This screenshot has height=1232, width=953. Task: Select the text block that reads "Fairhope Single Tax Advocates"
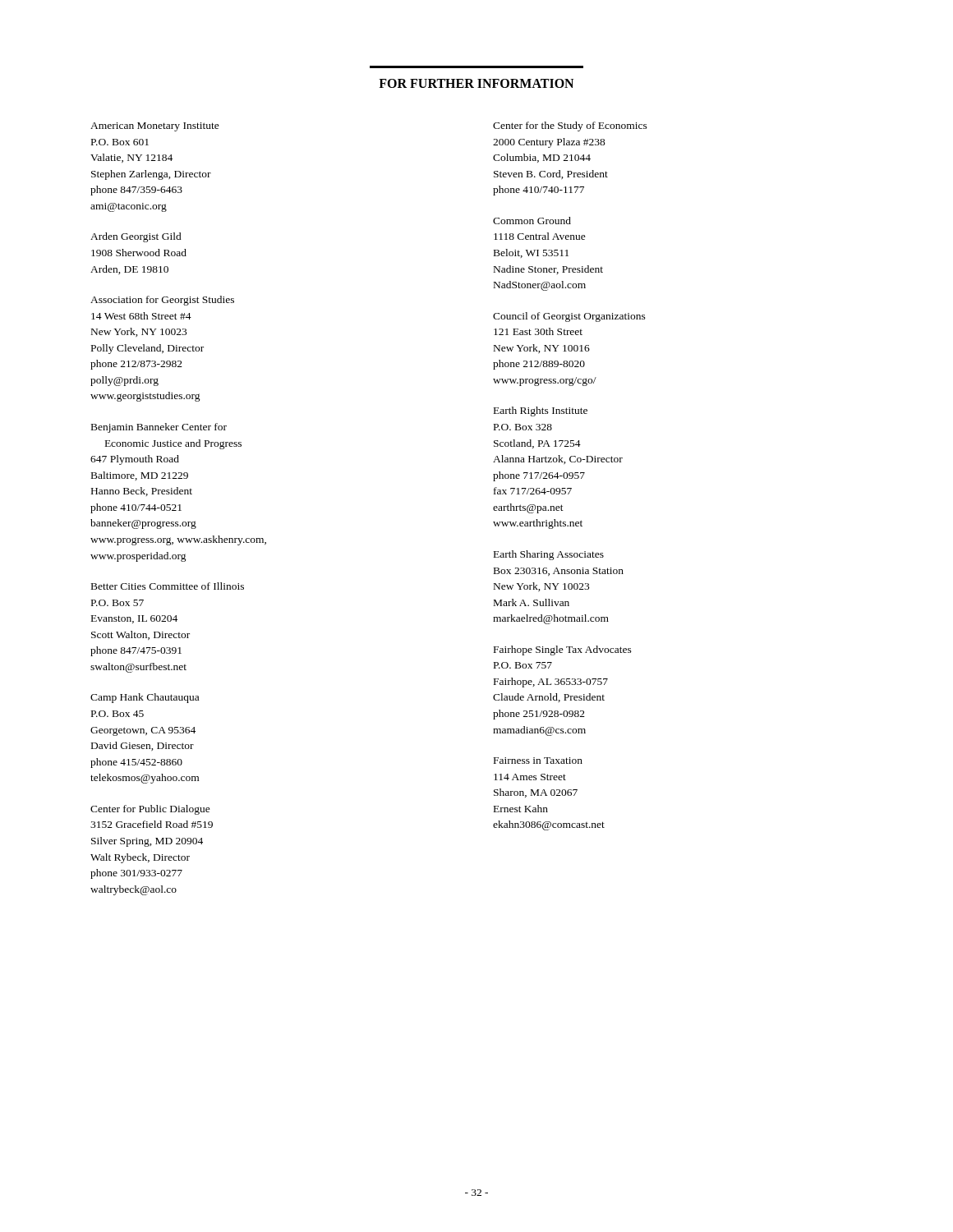click(563, 650)
